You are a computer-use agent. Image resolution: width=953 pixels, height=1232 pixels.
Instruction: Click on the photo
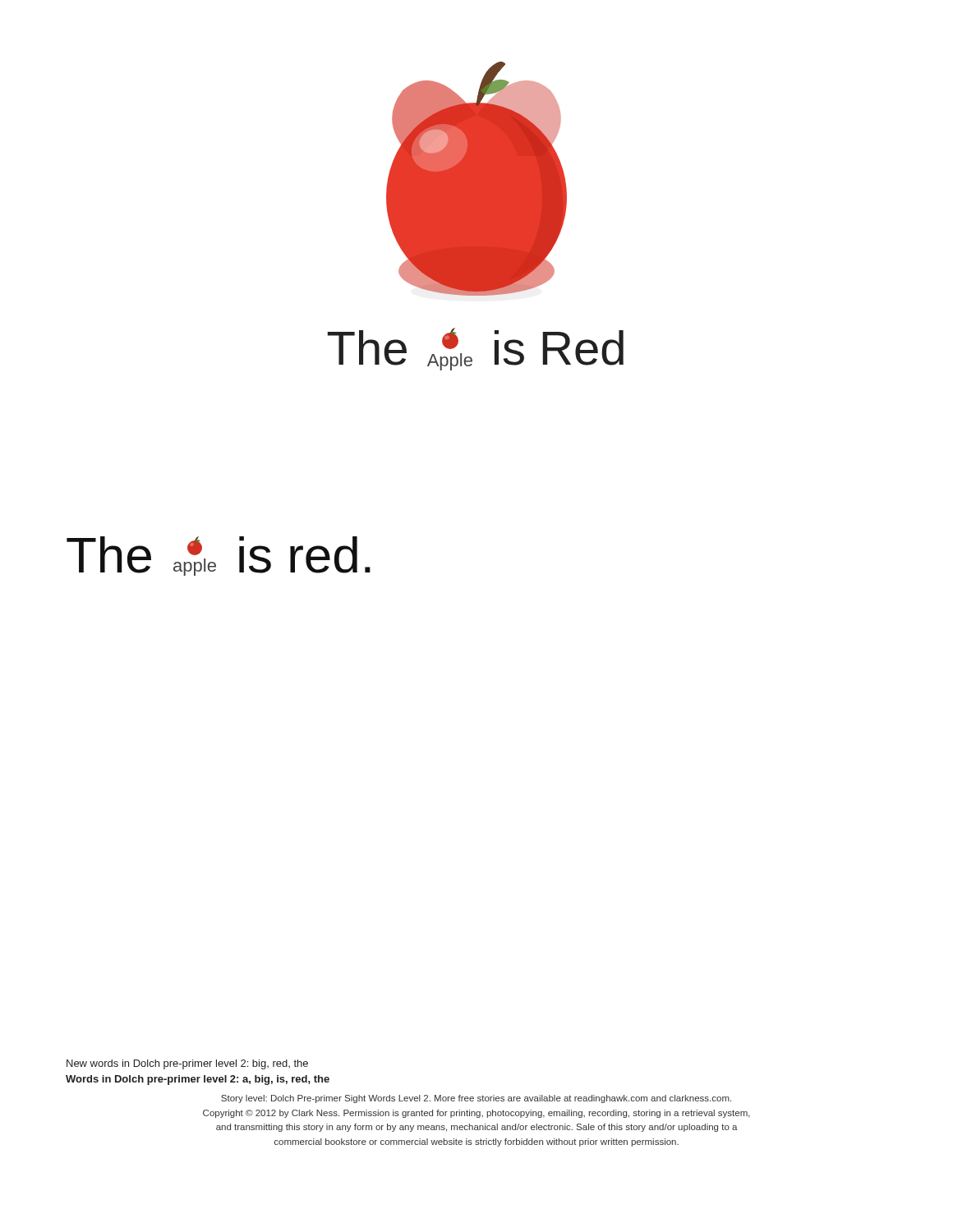click(x=476, y=177)
